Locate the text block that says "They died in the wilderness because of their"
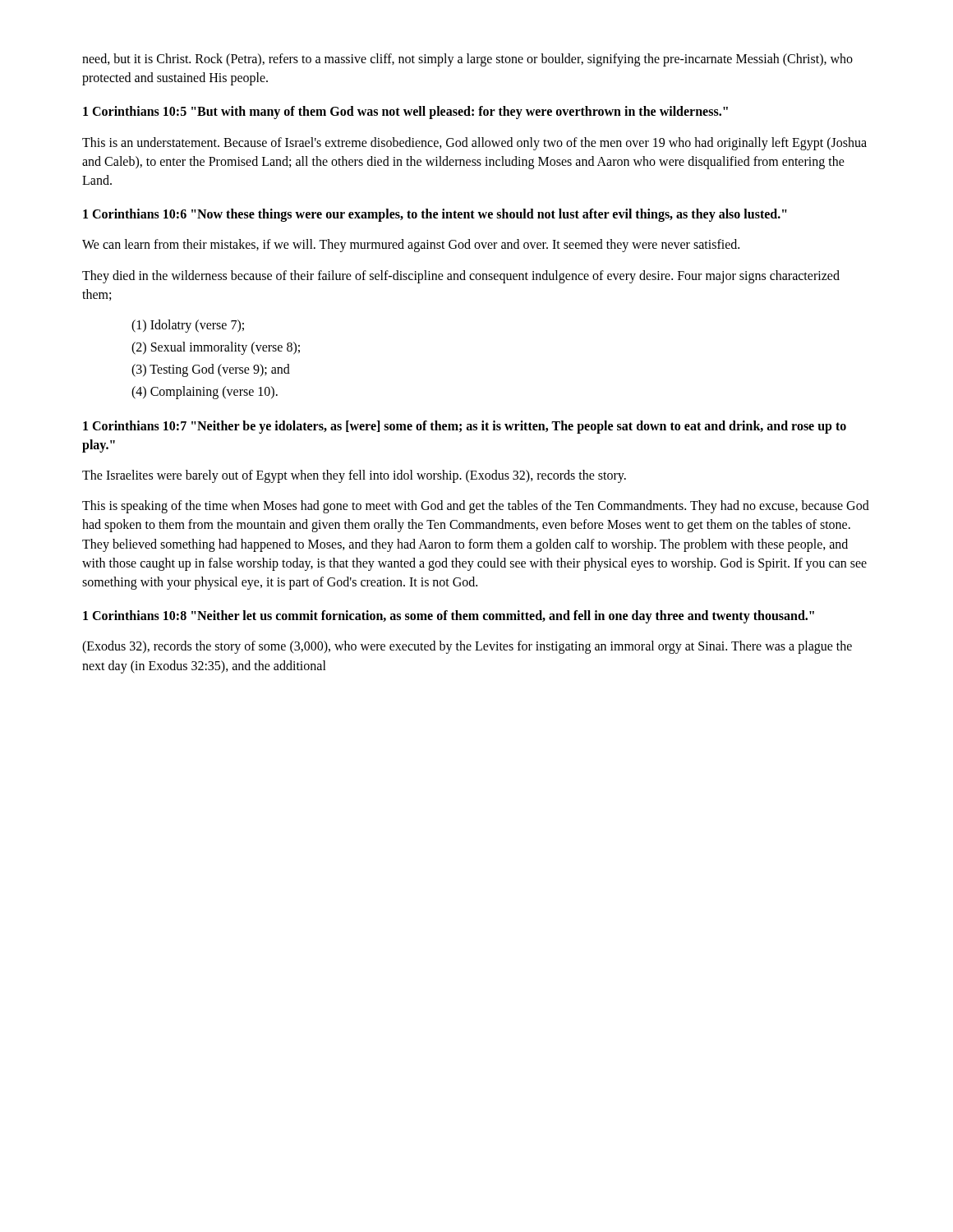The image size is (953, 1232). click(x=461, y=285)
